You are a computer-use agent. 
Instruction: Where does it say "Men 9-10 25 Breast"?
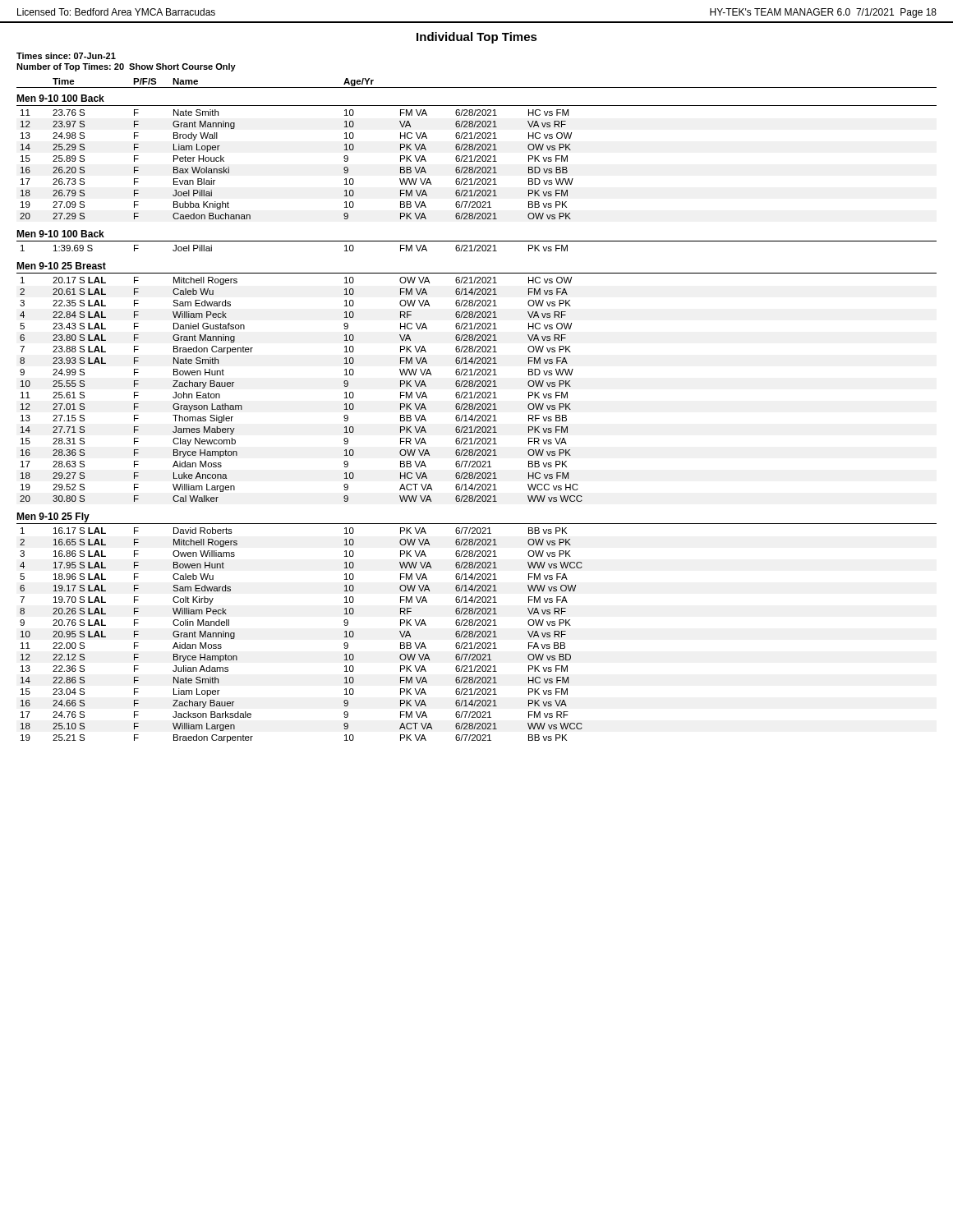[x=61, y=266]
